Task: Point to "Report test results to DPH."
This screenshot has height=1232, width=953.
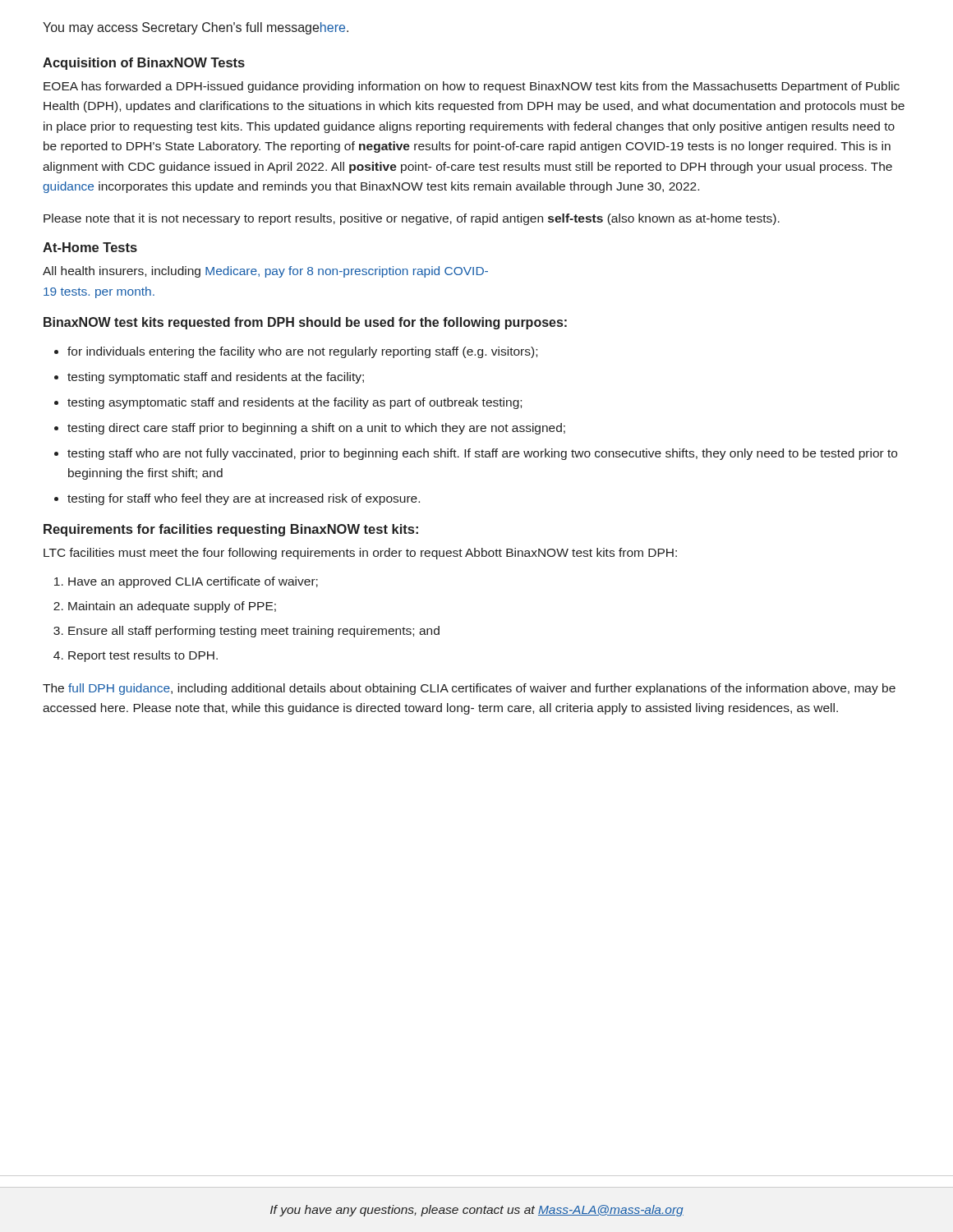Action: (x=143, y=655)
